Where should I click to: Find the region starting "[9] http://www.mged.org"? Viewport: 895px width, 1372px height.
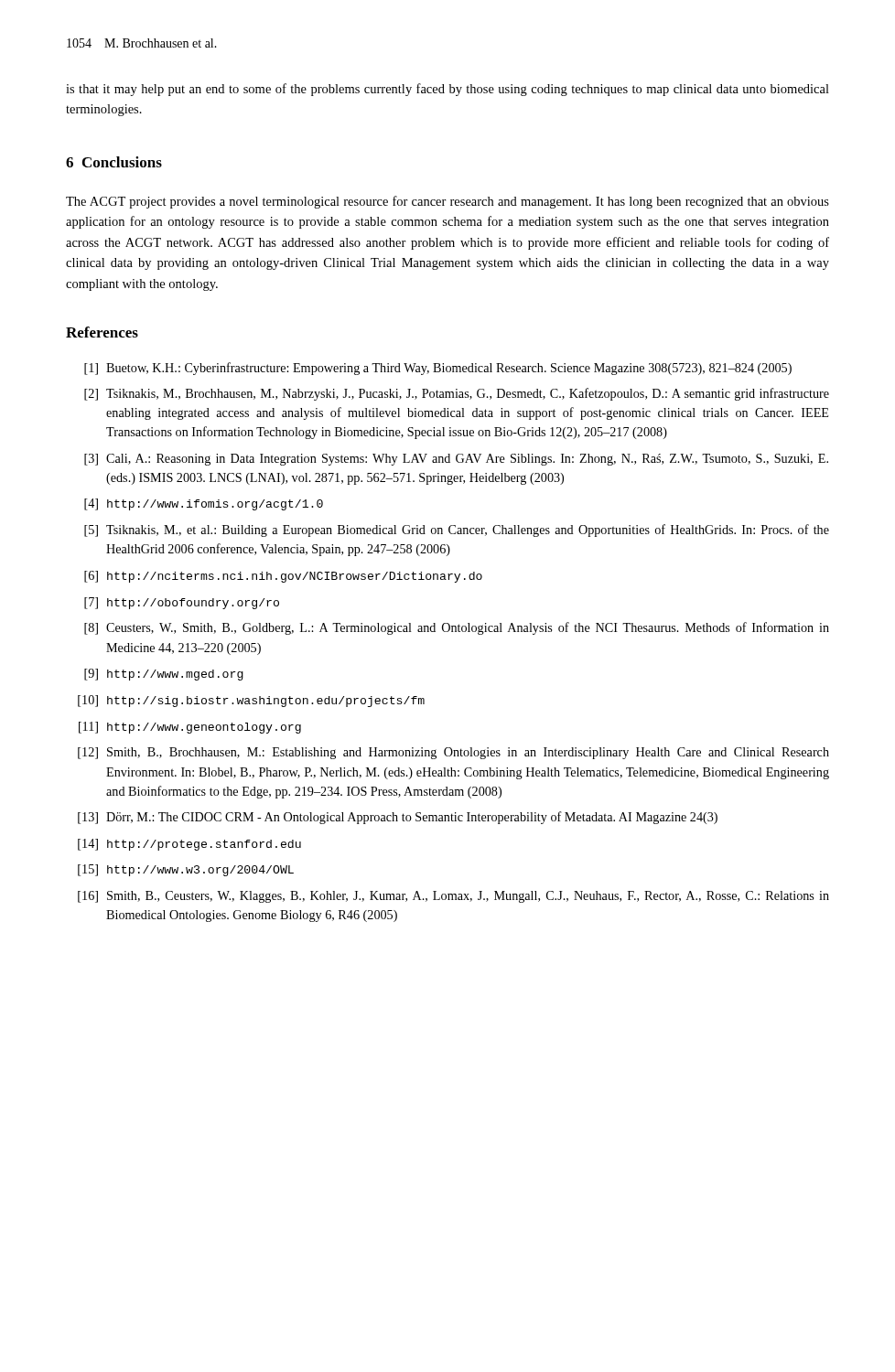164,675
